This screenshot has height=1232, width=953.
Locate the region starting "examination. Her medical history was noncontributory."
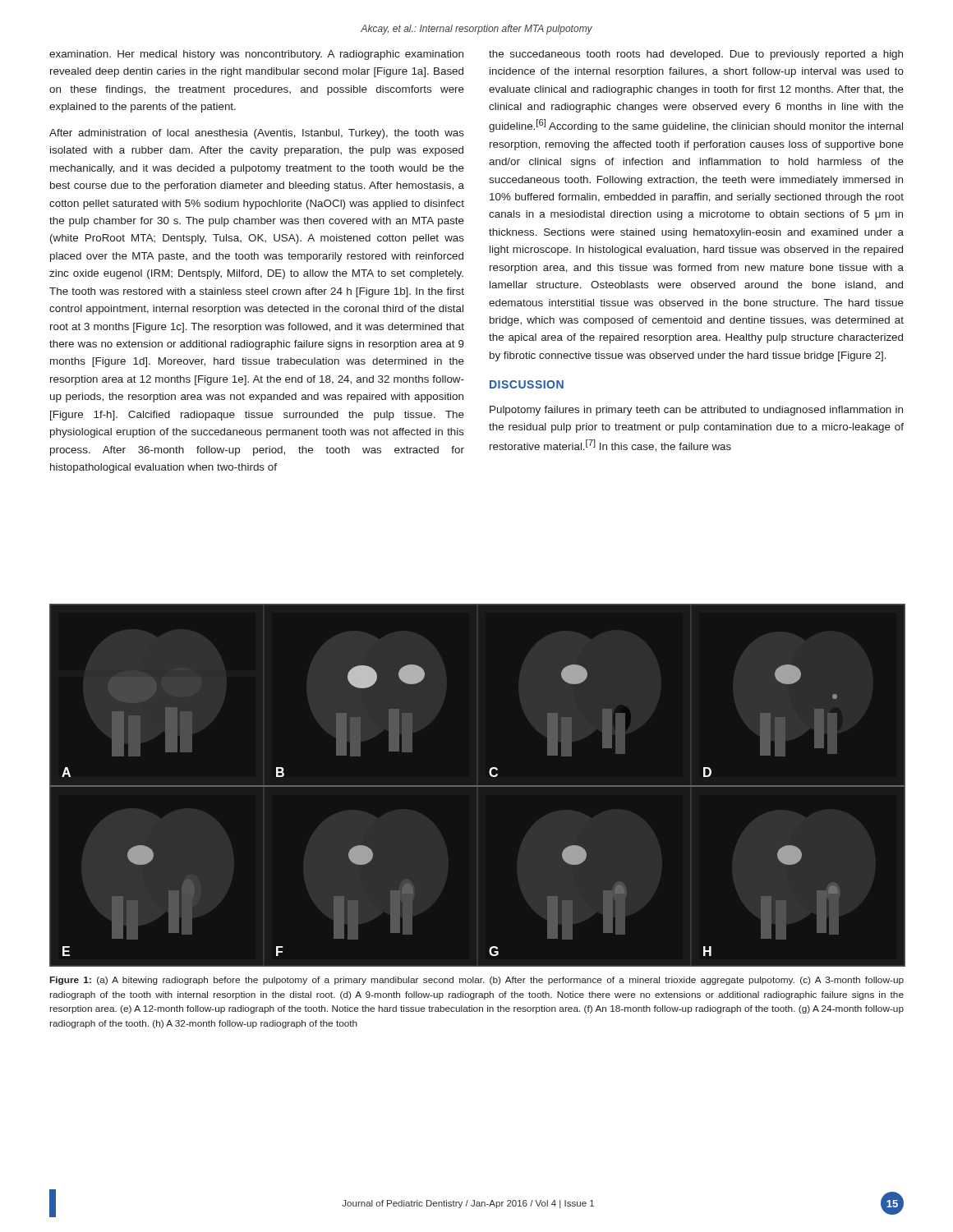pyautogui.click(x=257, y=261)
